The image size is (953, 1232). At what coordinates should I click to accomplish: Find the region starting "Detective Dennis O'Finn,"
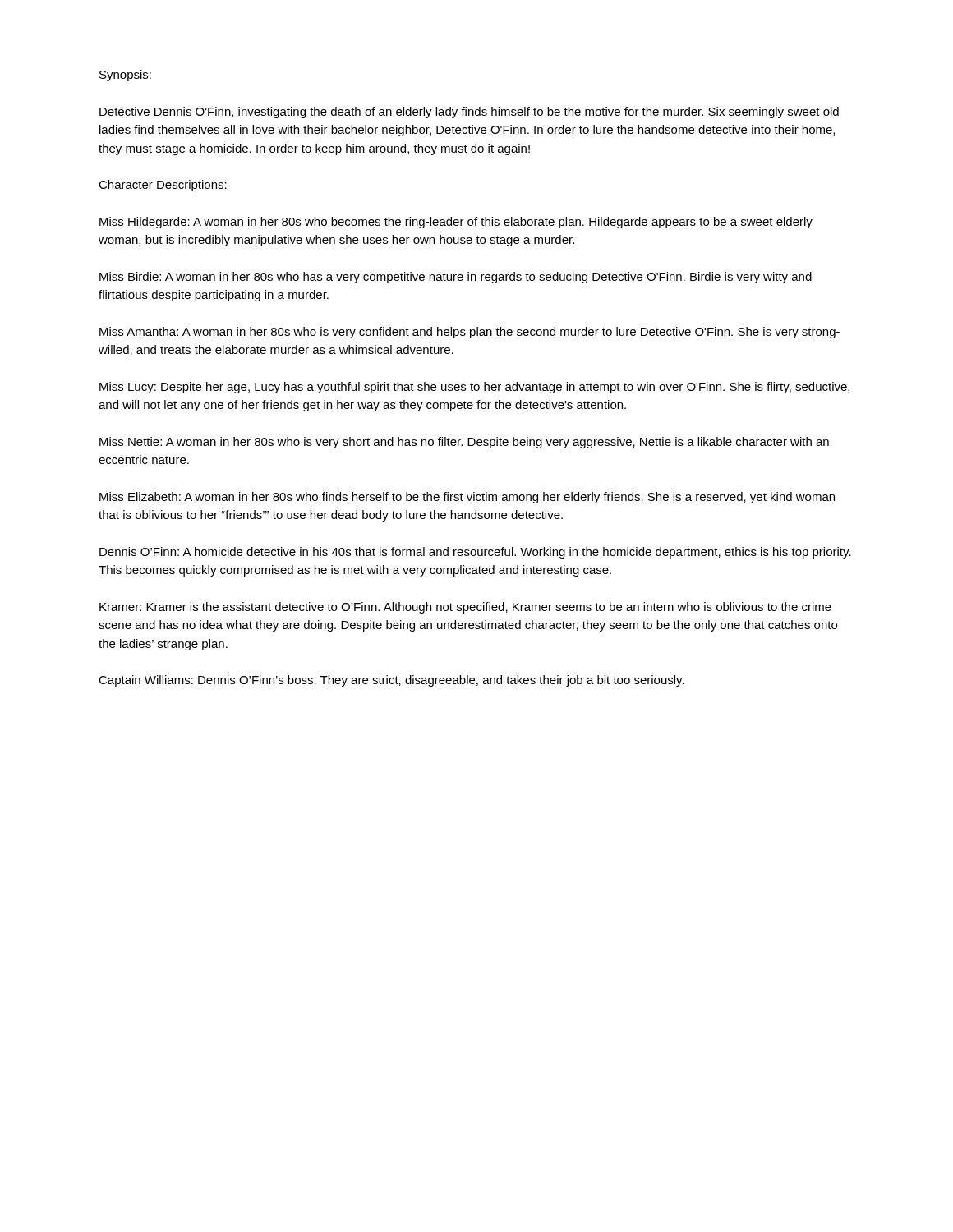469,129
